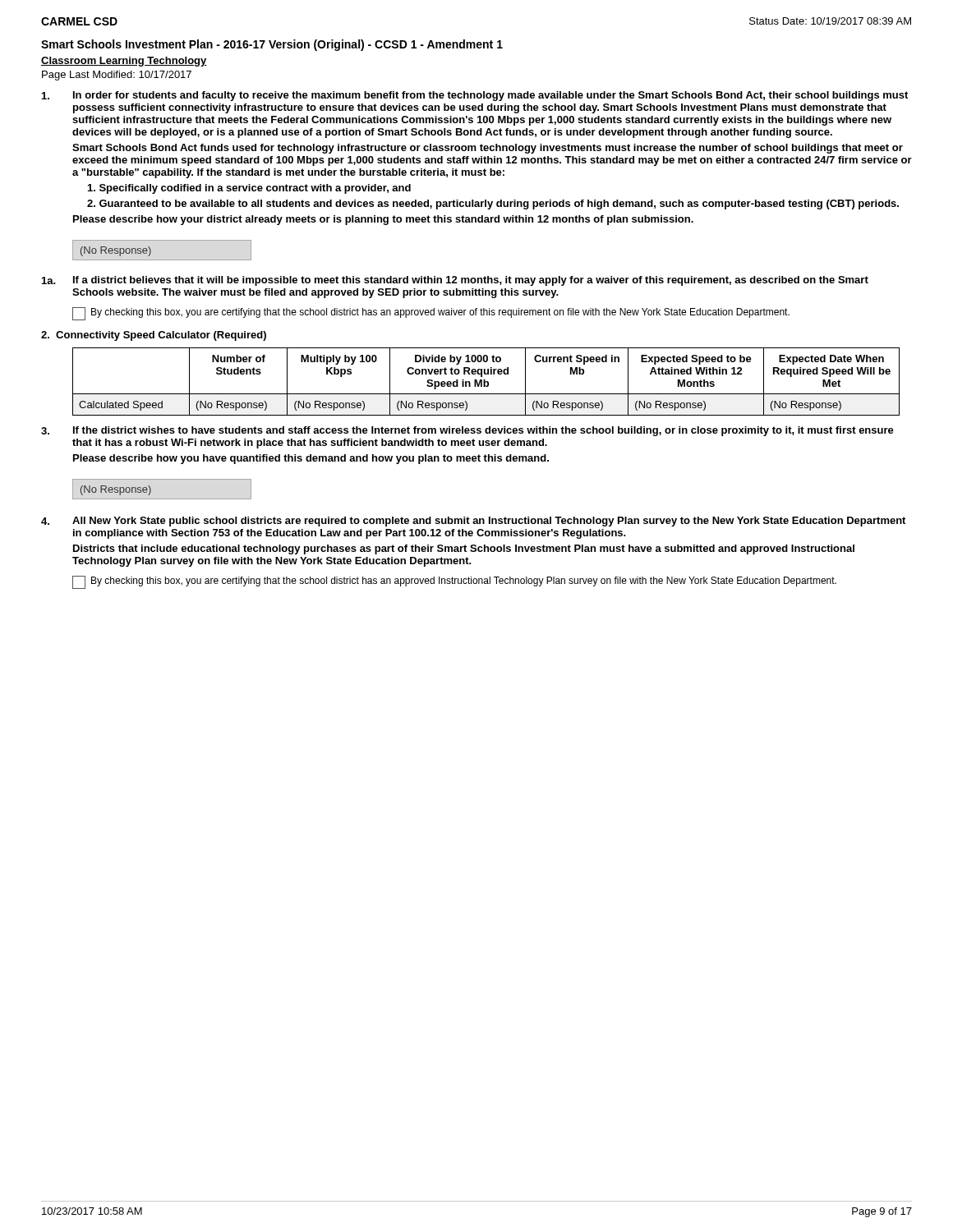Image resolution: width=953 pixels, height=1232 pixels.
Task: Find the block on this page that starts "4. All New"
Action: click(x=476, y=552)
